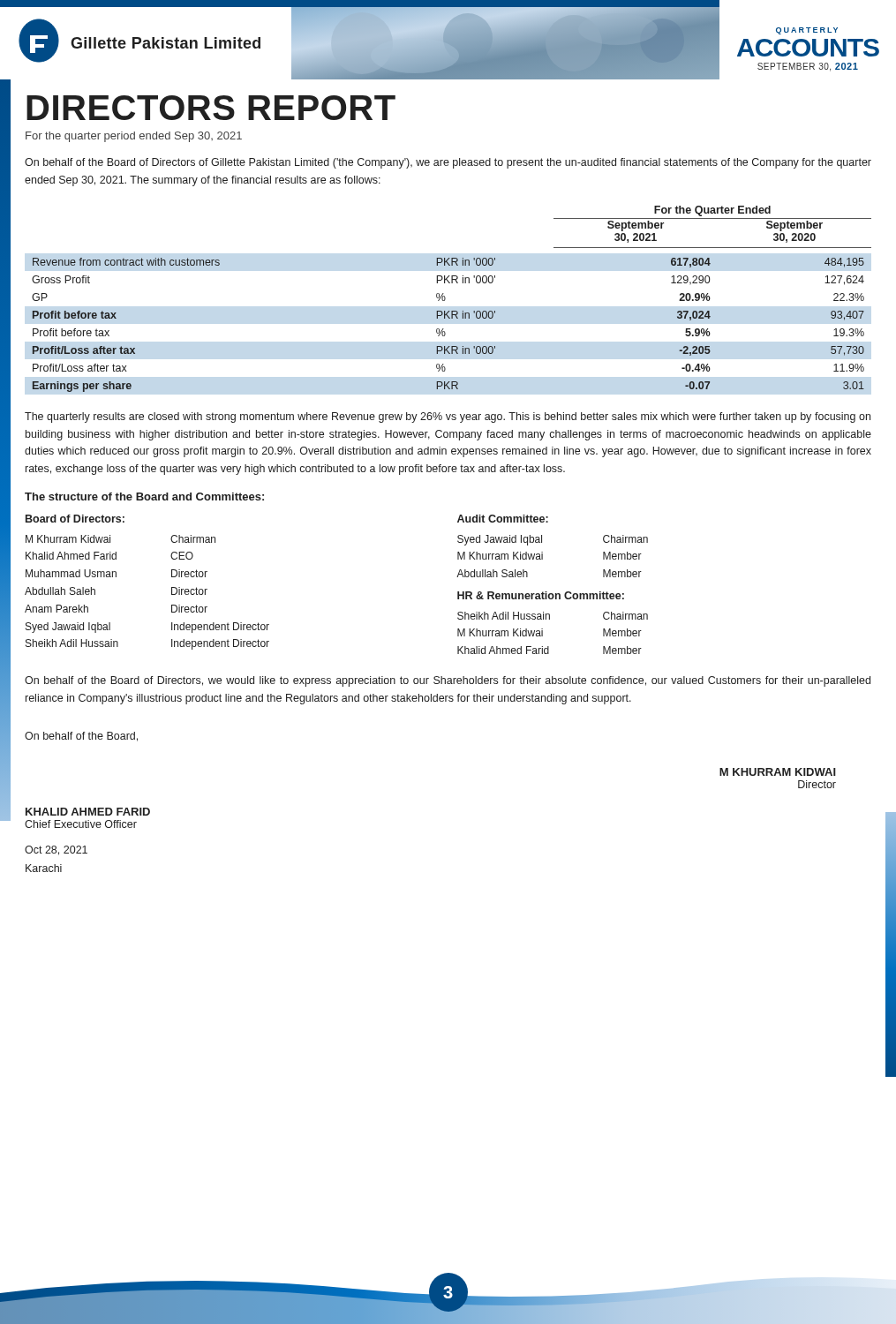Select the text block starting "Board of Directors: M Khurram"
This screenshot has height=1324, width=896.
click(448, 585)
